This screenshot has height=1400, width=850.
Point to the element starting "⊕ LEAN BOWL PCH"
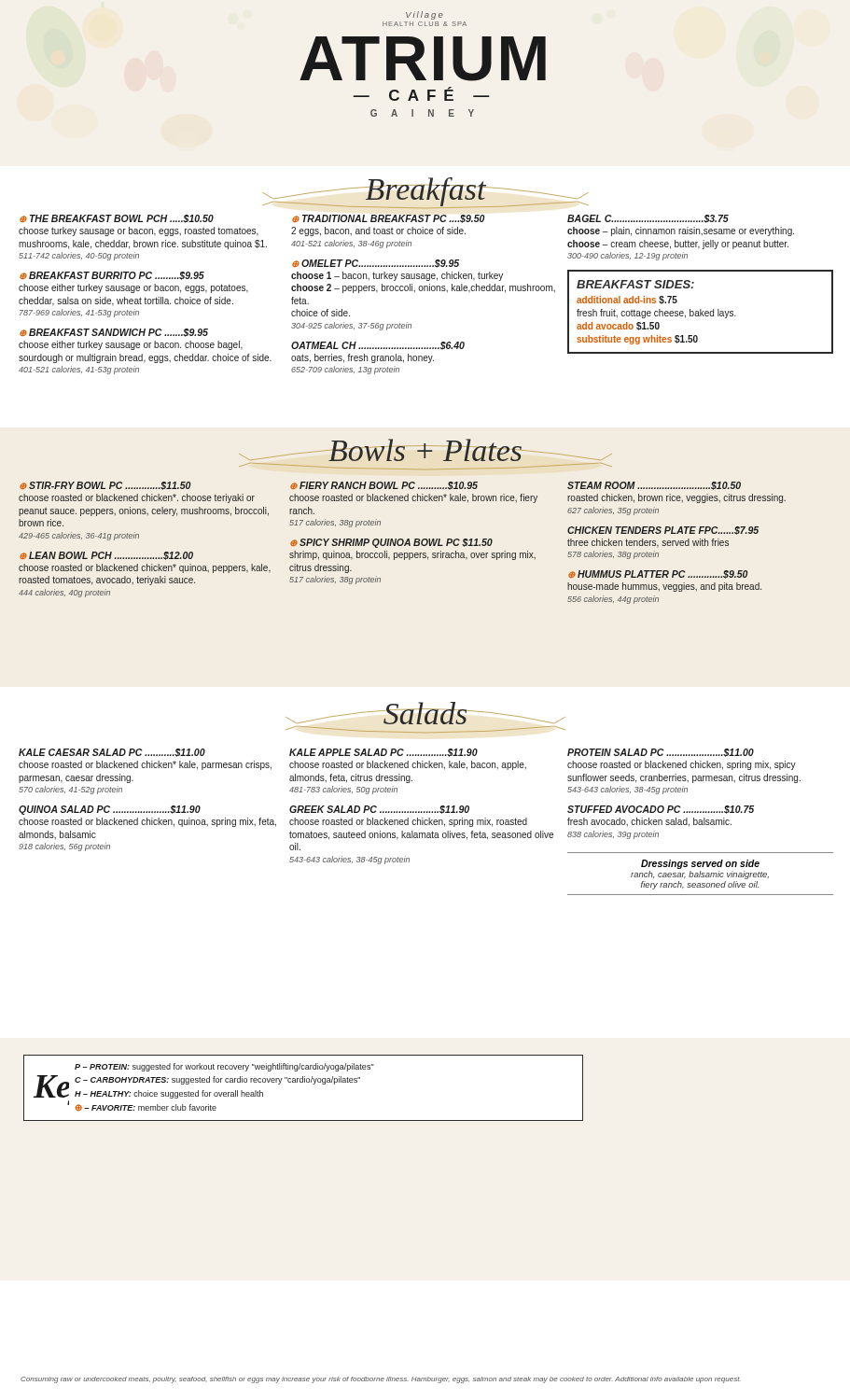149,573
